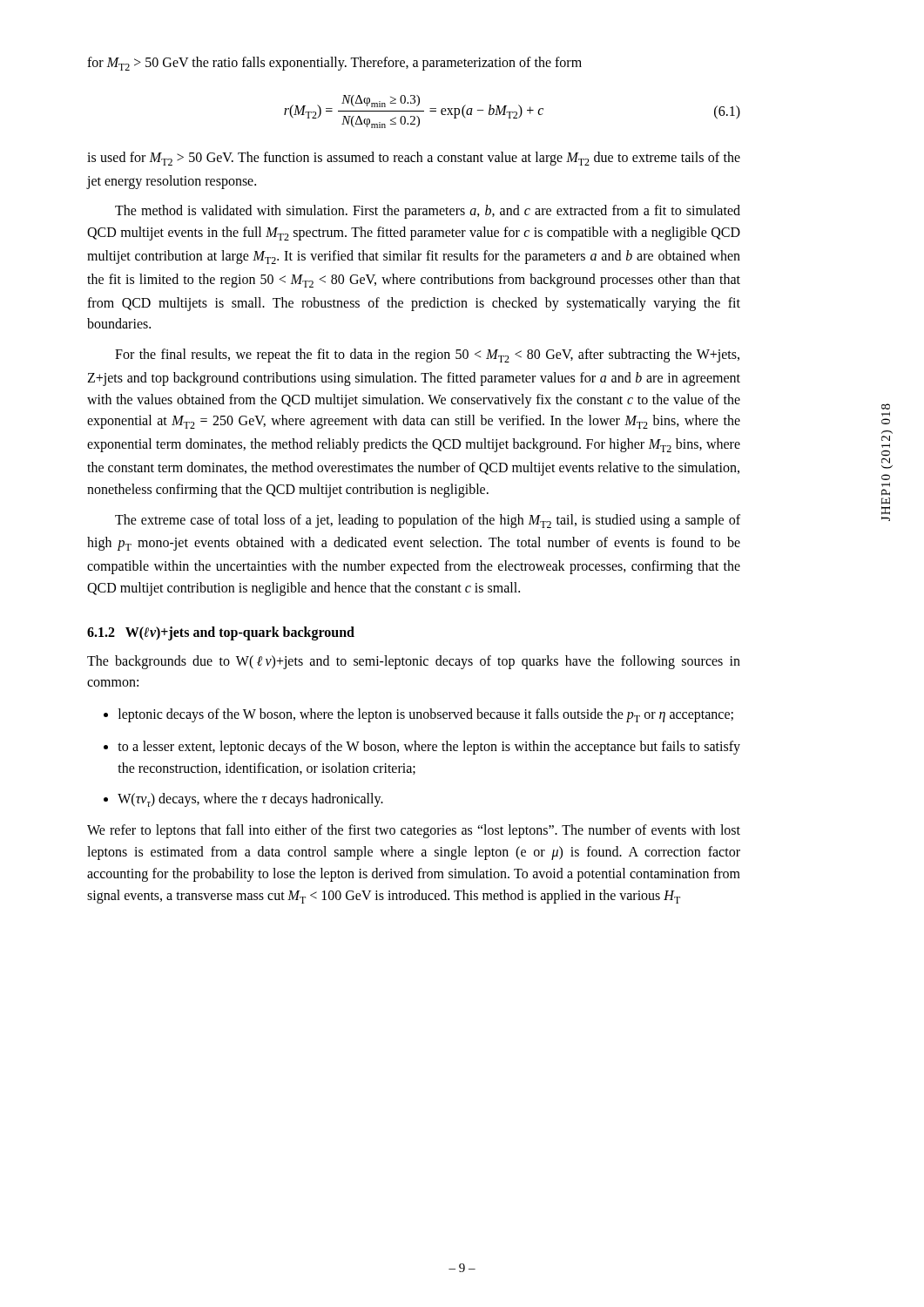Find the section header with the text "6.1.2 W(ℓν)+jets and"

click(x=221, y=633)
